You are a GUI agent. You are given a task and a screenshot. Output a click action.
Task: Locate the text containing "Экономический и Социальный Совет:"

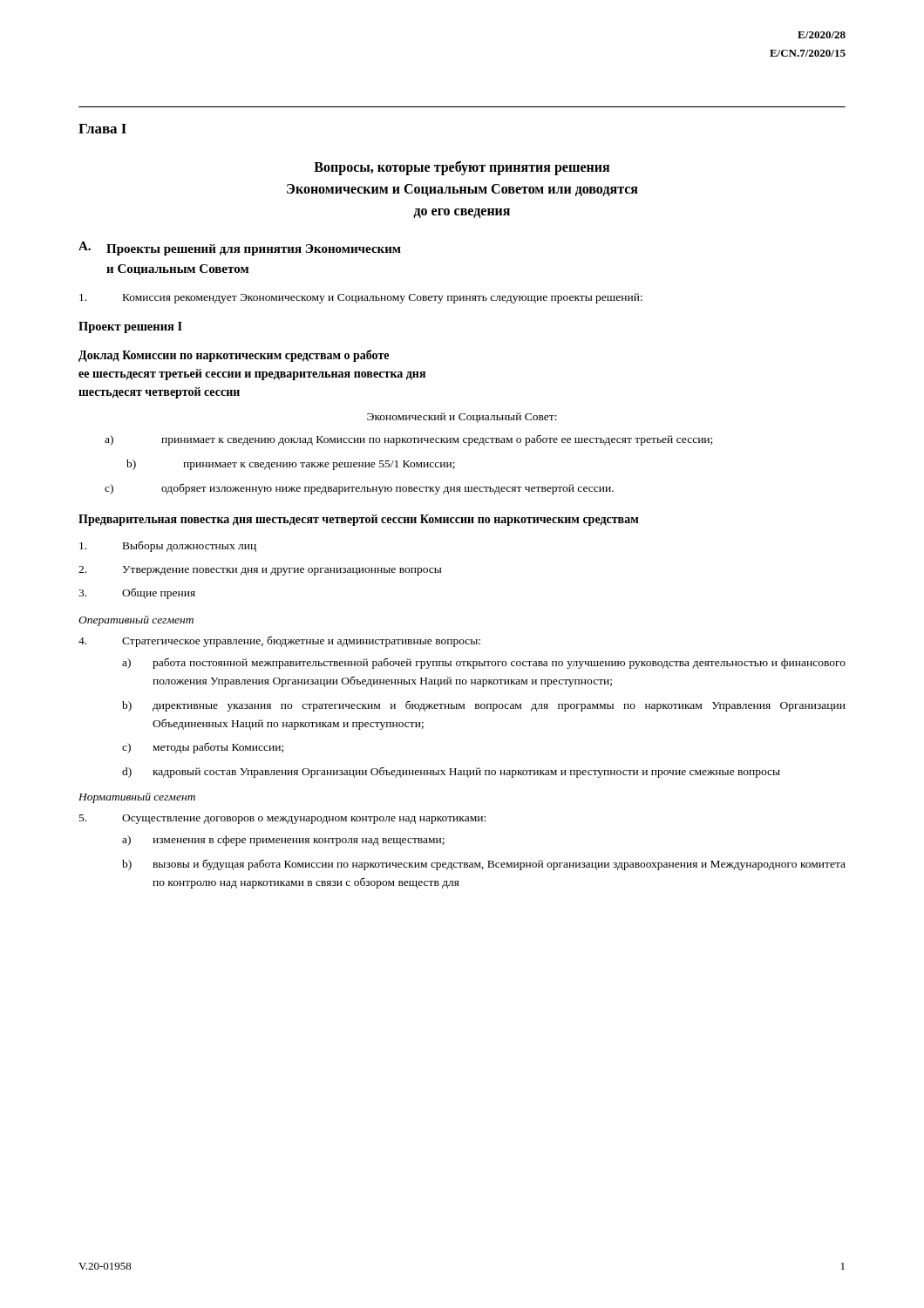(462, 417)
